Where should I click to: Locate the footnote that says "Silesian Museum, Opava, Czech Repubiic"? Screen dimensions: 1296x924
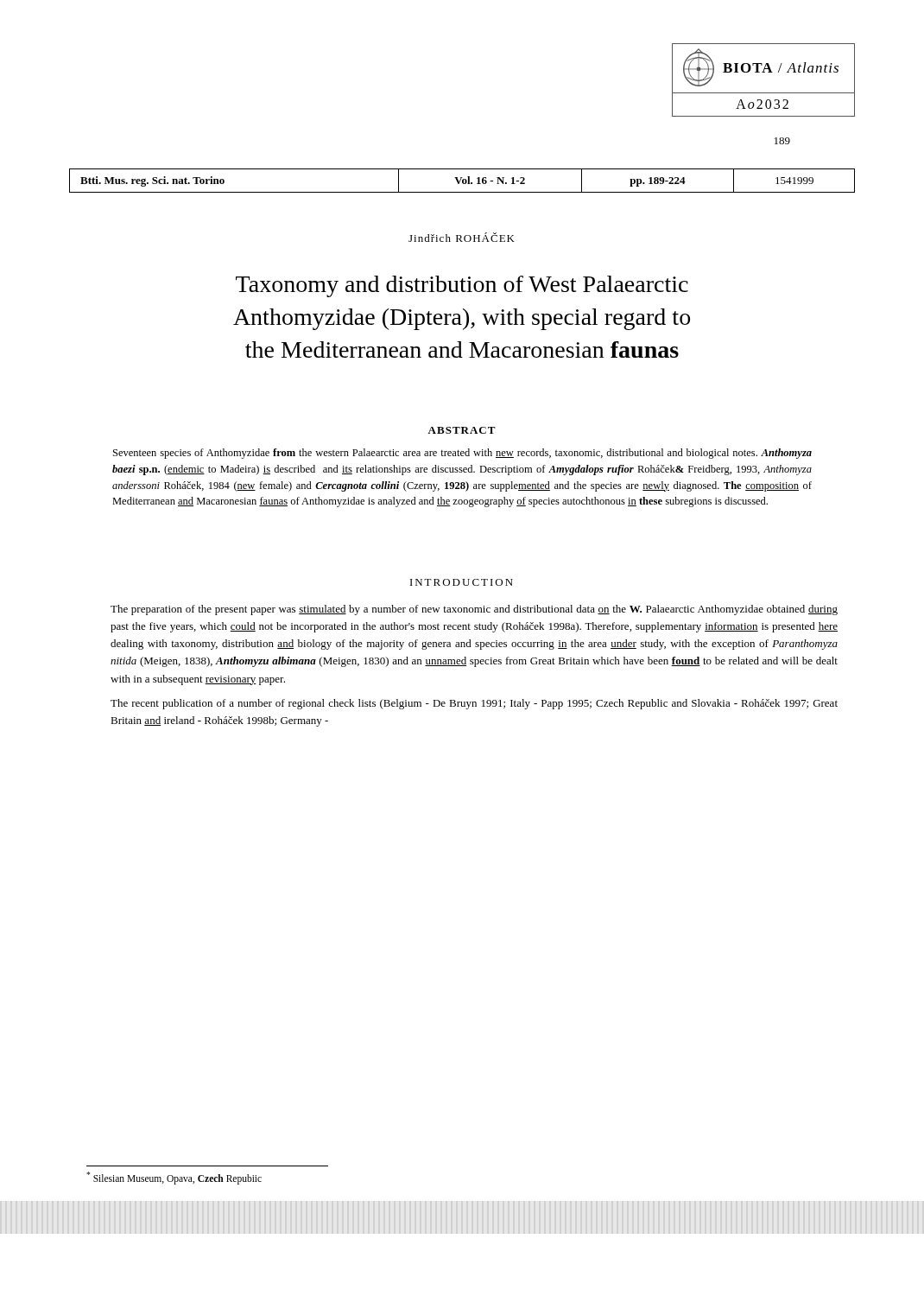click(x=174, y=1177)
